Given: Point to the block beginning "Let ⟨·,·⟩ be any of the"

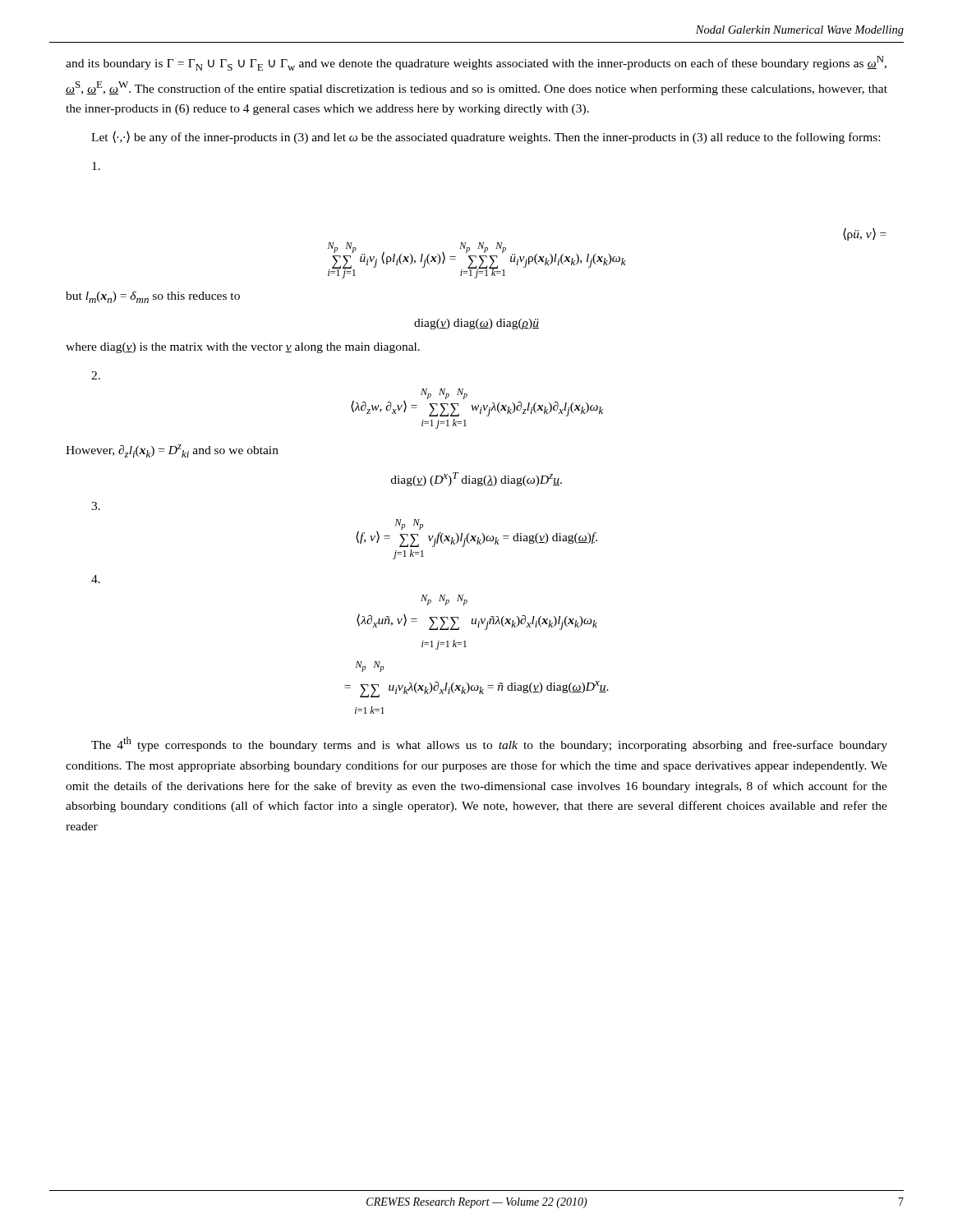Looking at the screenshot, I should 486,137.
